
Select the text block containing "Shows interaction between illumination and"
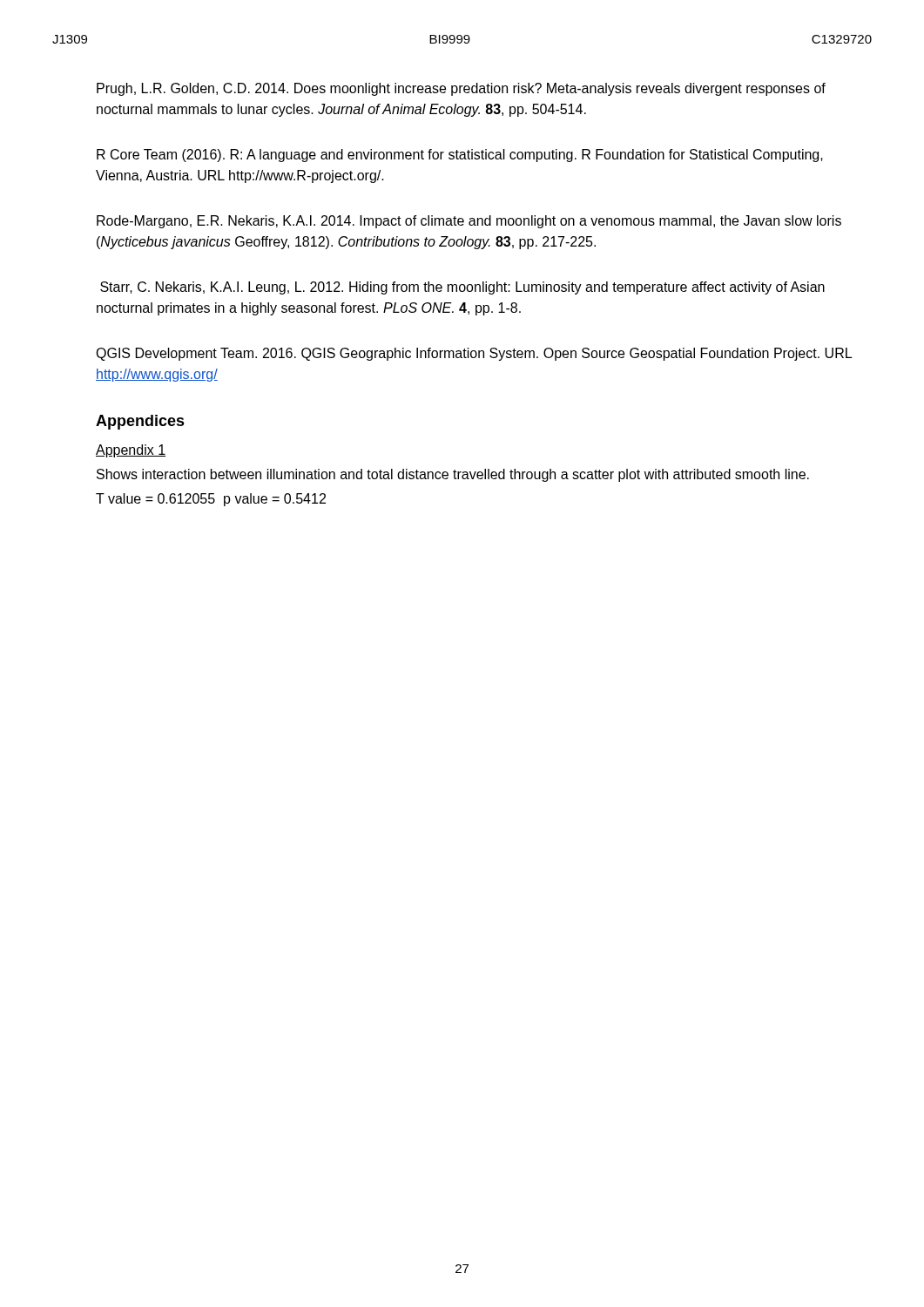point(453,474)
